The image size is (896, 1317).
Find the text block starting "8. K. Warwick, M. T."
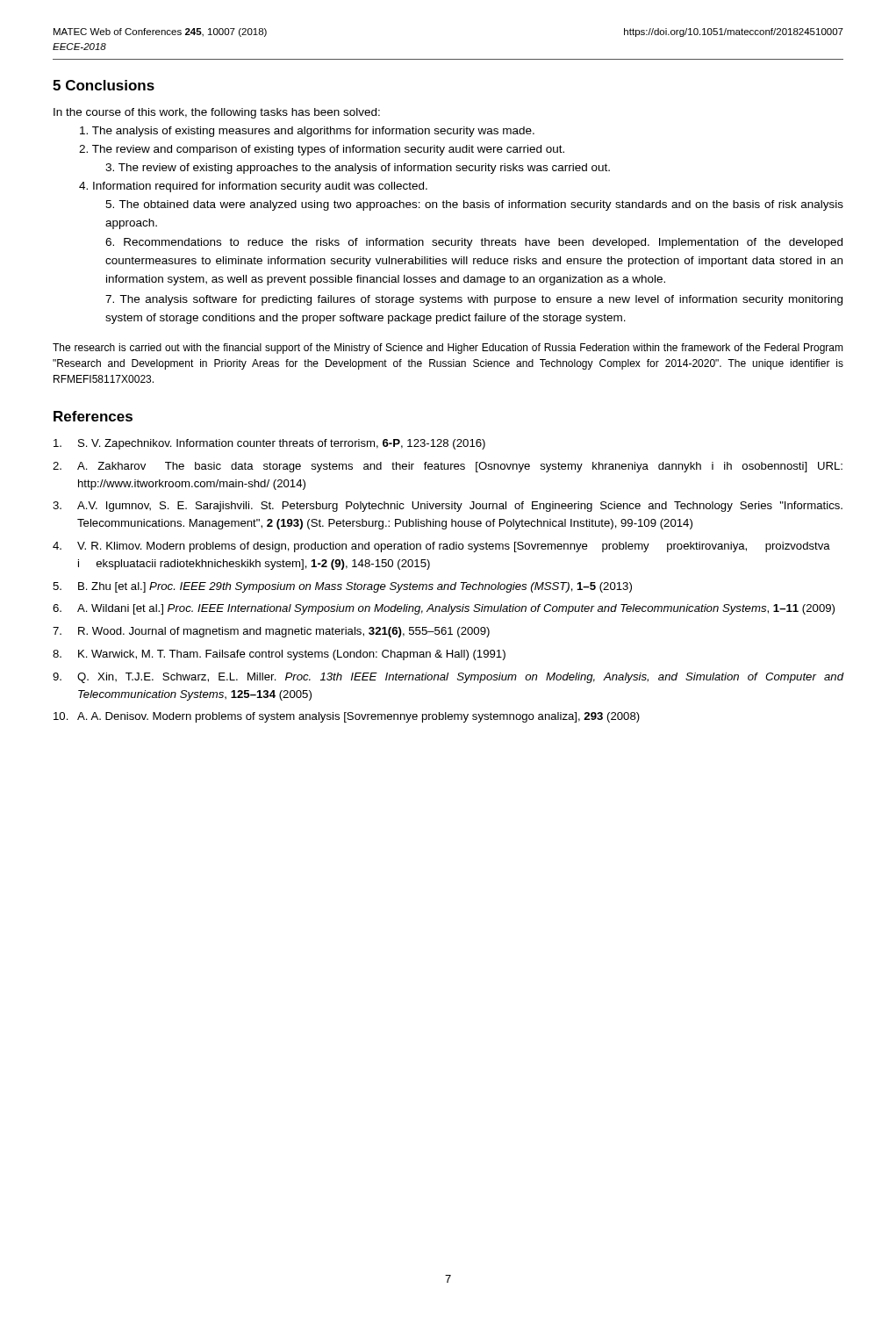448,654
